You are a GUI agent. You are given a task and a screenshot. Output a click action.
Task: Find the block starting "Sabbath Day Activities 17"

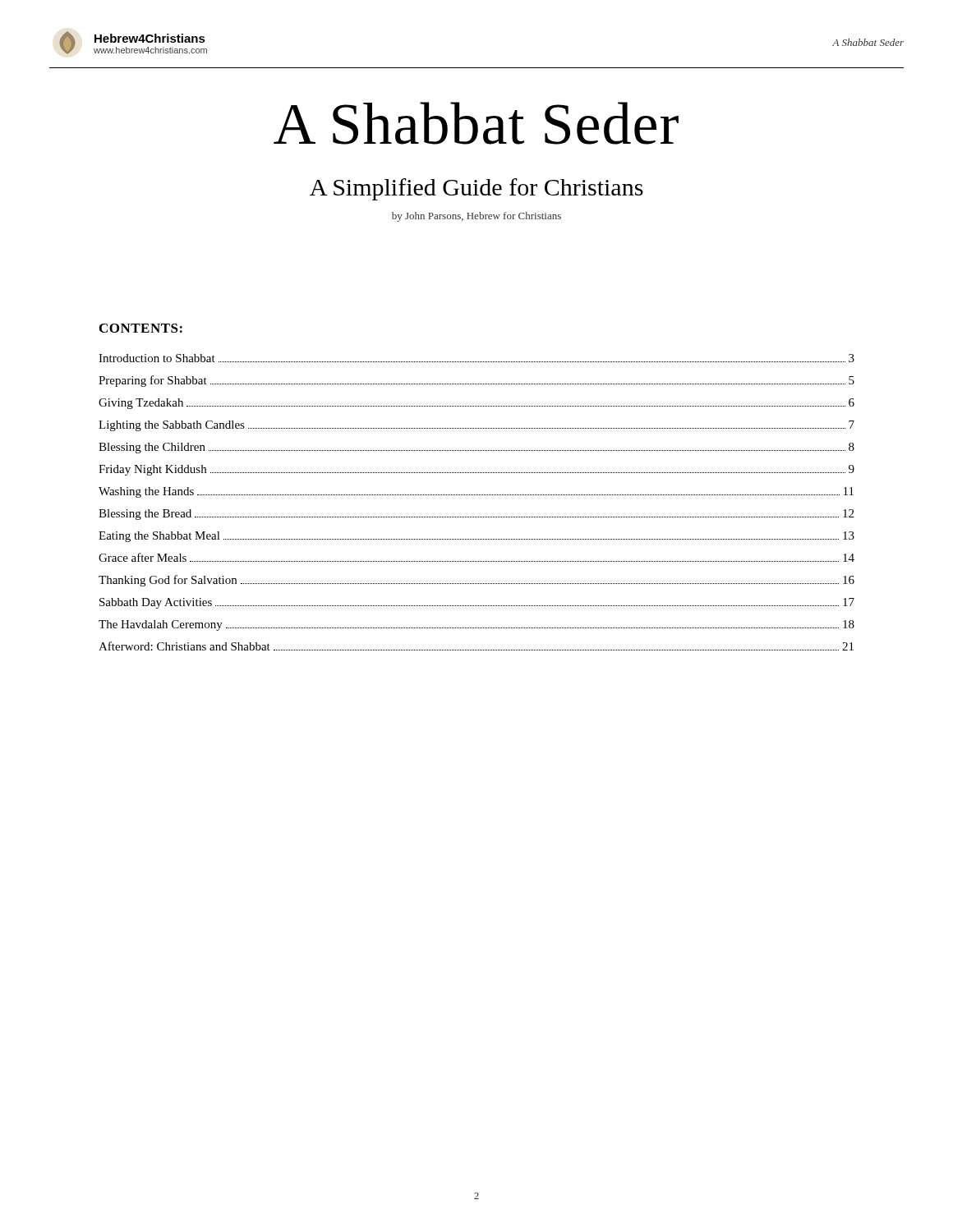[x=476, y=602]
